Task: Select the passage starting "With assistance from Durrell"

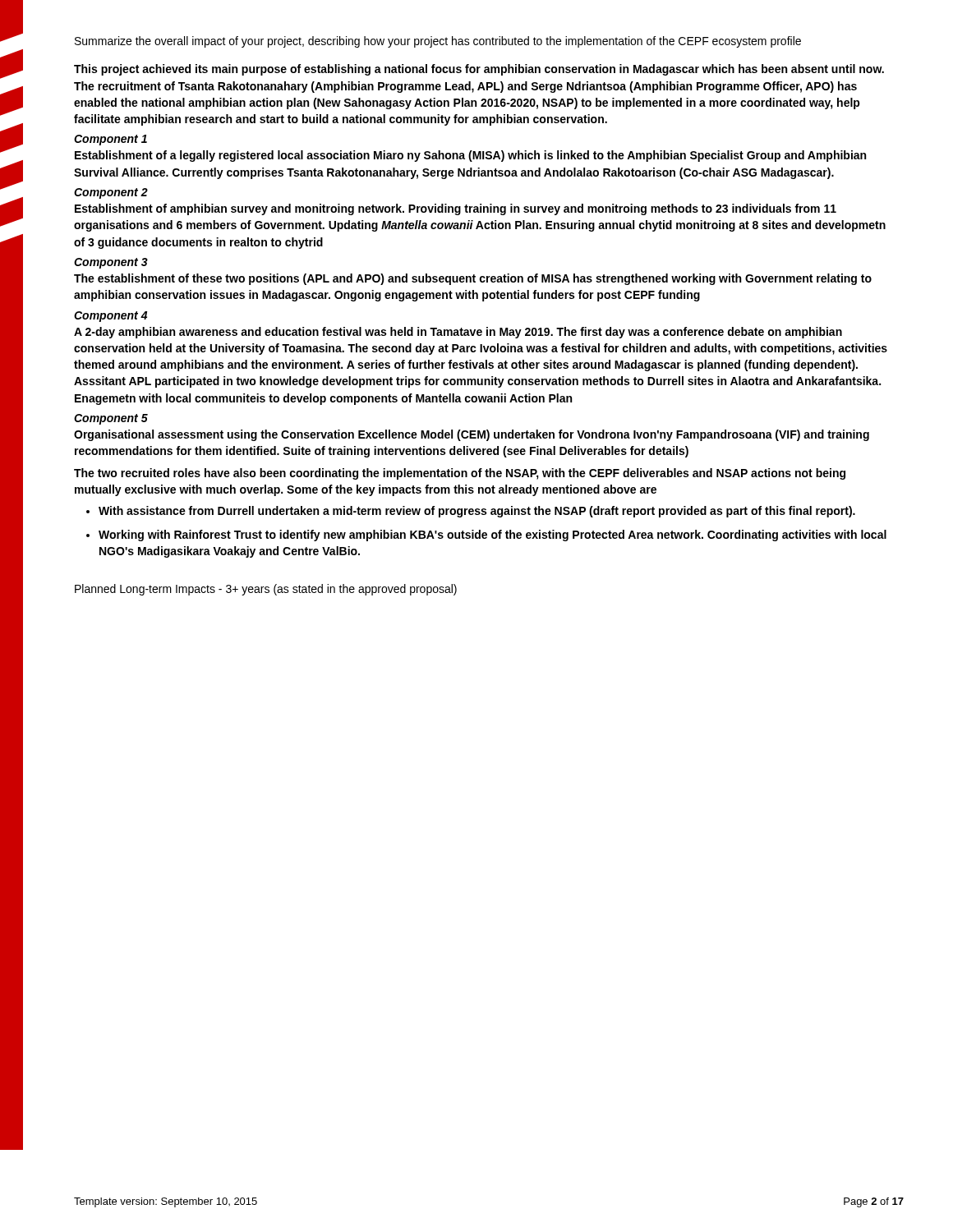Action: tap(477, 511)
